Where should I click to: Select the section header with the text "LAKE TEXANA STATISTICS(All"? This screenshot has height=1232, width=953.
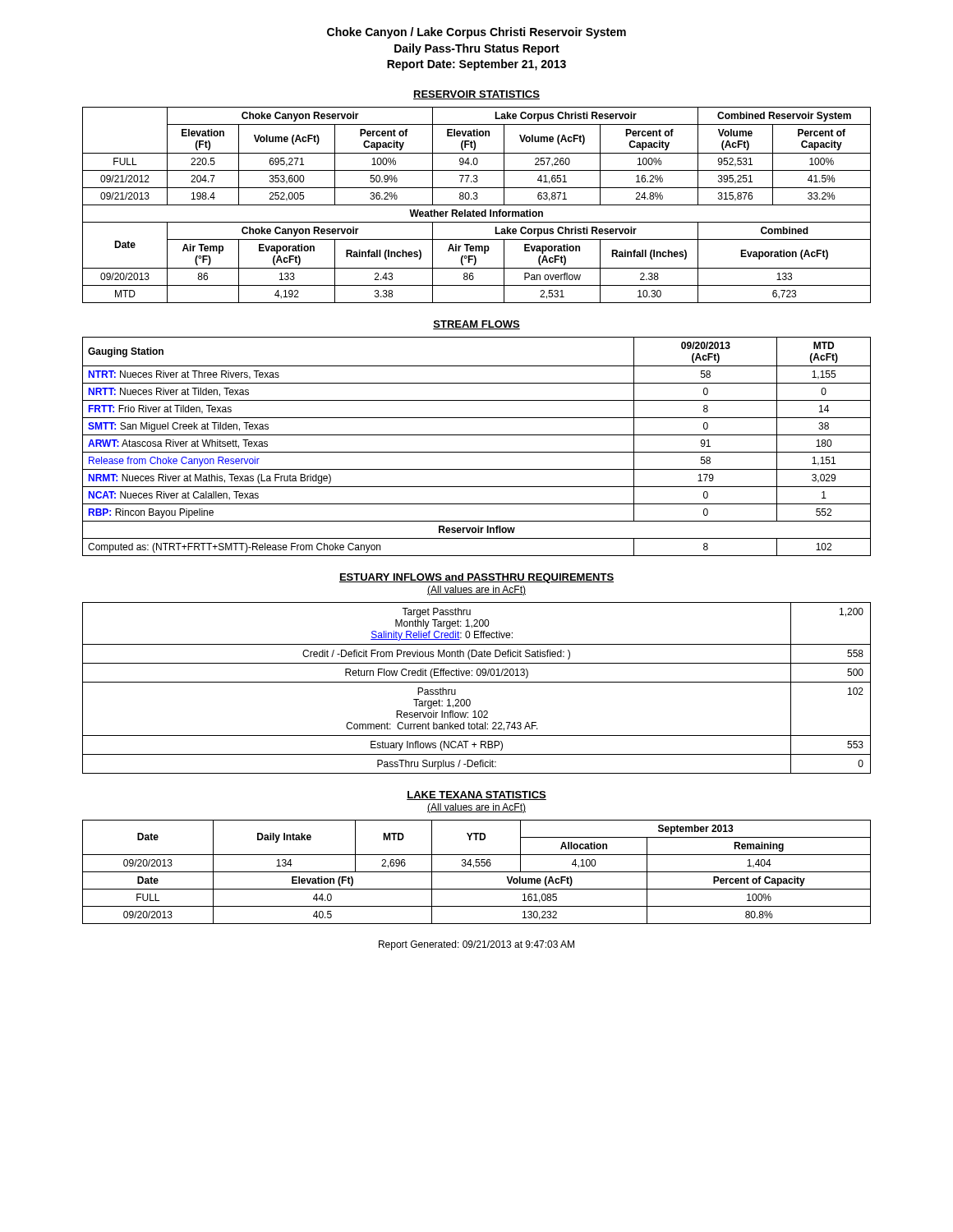coord(476,801)
